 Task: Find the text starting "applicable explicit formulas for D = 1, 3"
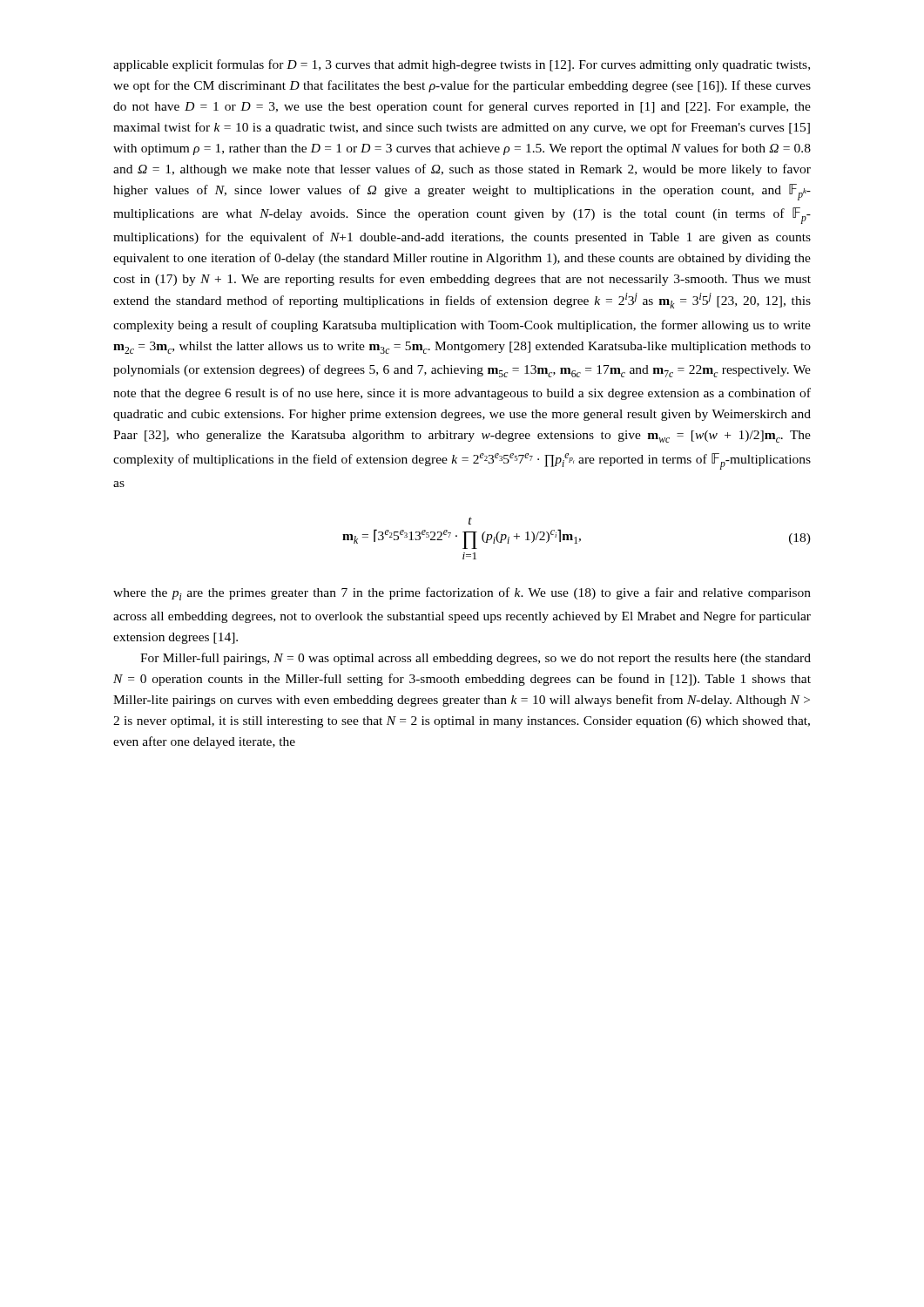462,274
